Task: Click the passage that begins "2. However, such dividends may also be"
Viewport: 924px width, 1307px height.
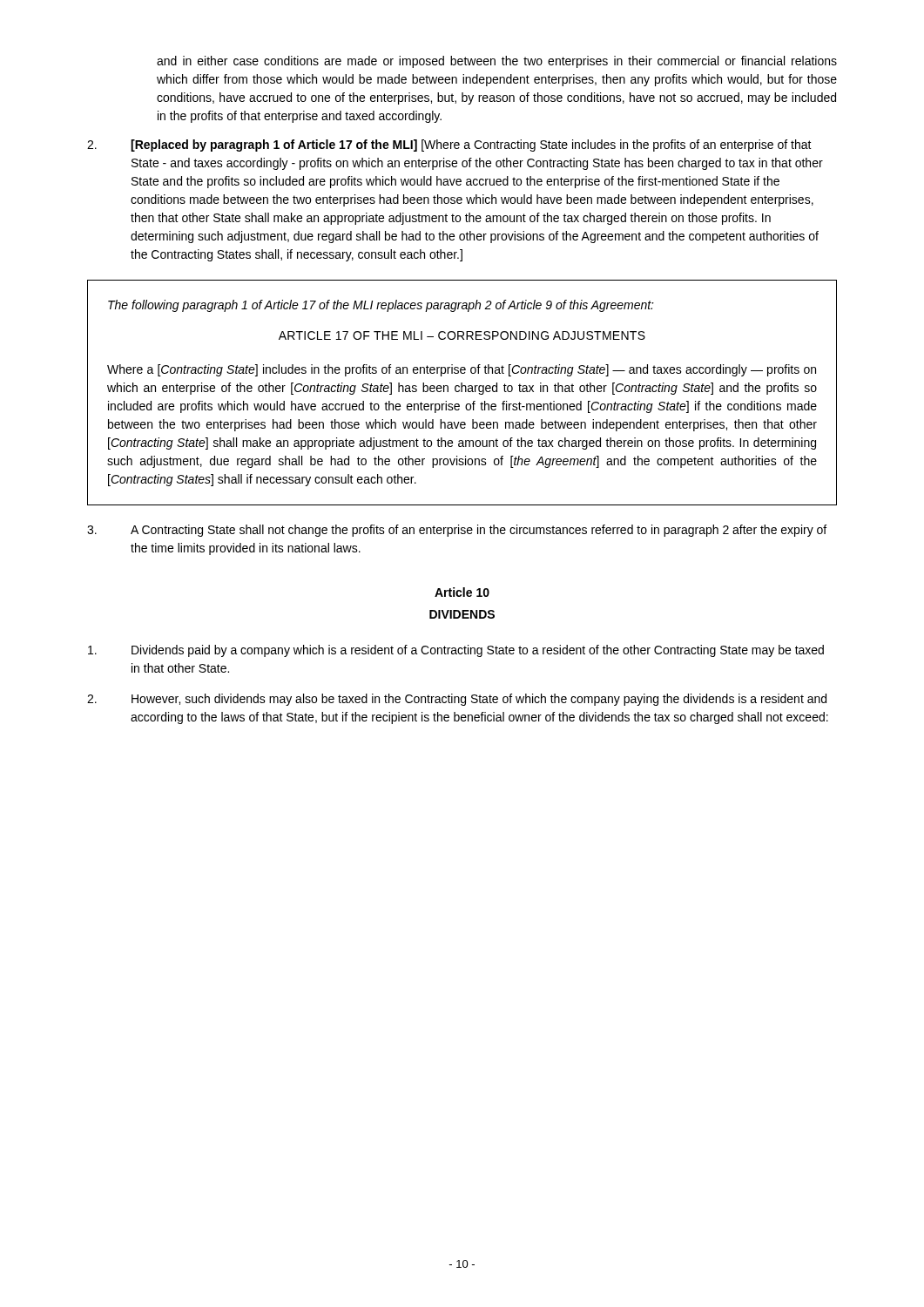Action: pyautogui.click(x=462, y=708)
